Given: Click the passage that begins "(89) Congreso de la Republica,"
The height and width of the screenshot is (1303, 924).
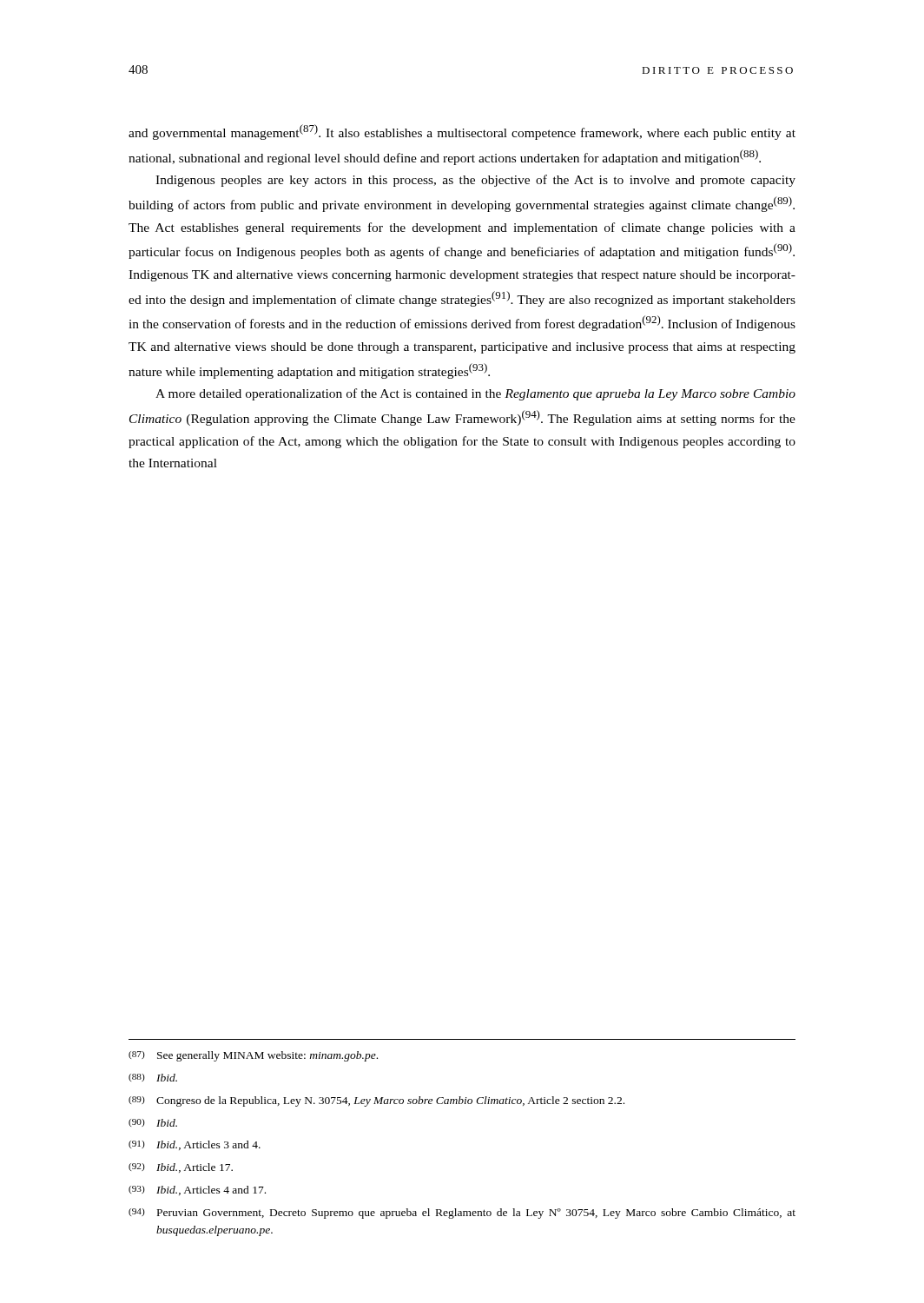Looking at the screenshot, I should tap(462, 1102).
